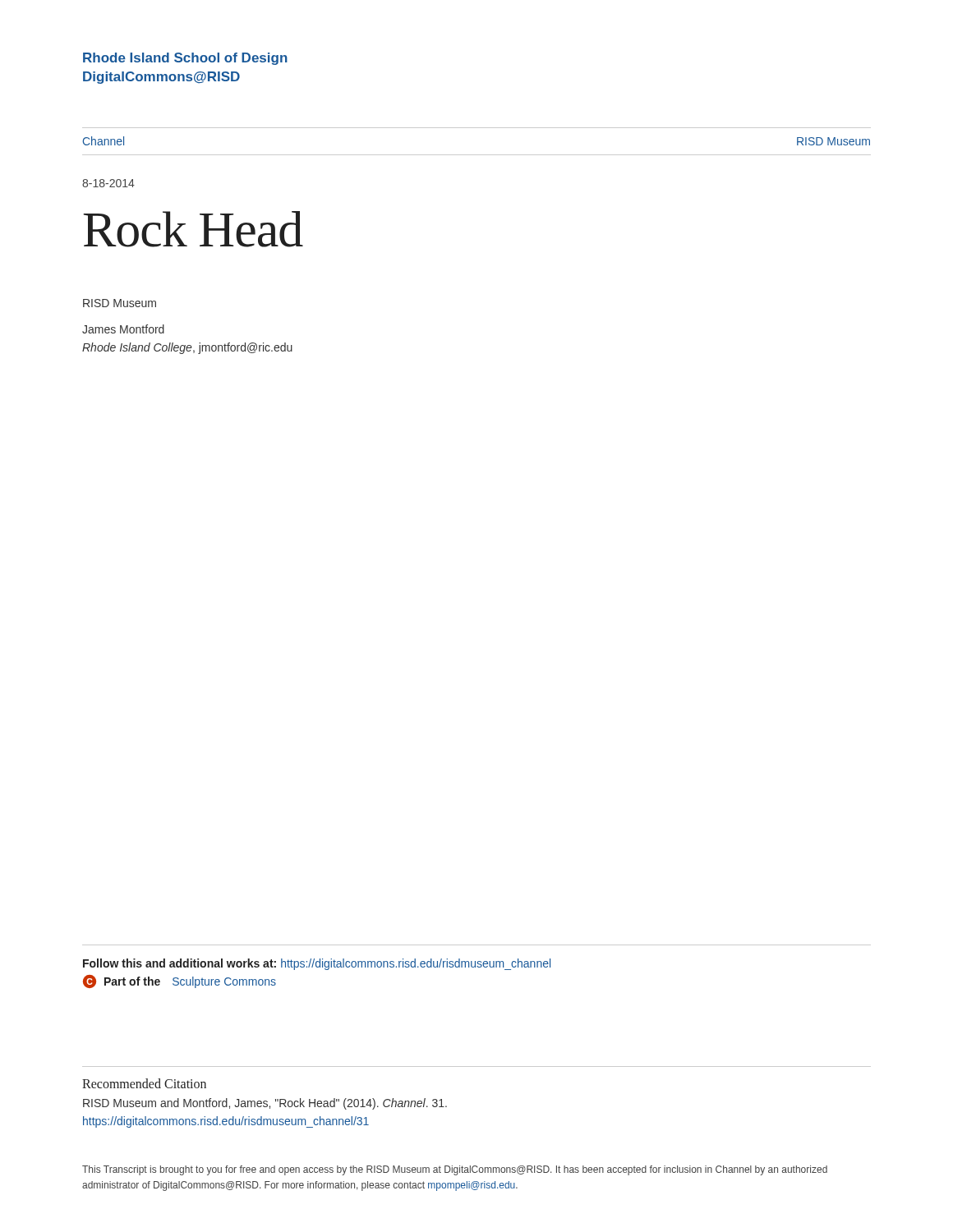This screenshot has width=953, height=1232.
Task: Click on the block starting "Channel RISD Museum"
Action: 102,141
